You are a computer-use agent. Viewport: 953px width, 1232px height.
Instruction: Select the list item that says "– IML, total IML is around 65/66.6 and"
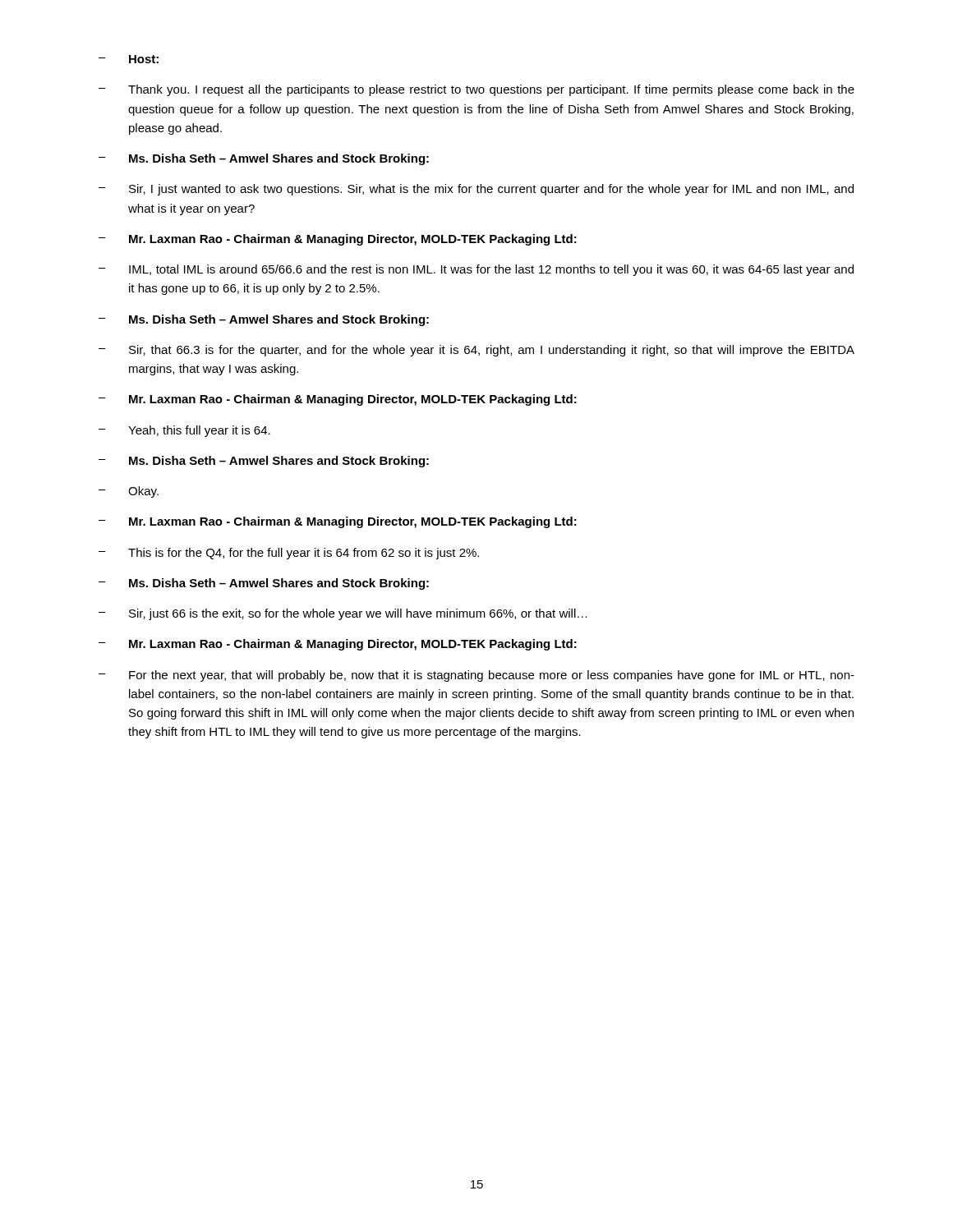[x=476, y=279]
